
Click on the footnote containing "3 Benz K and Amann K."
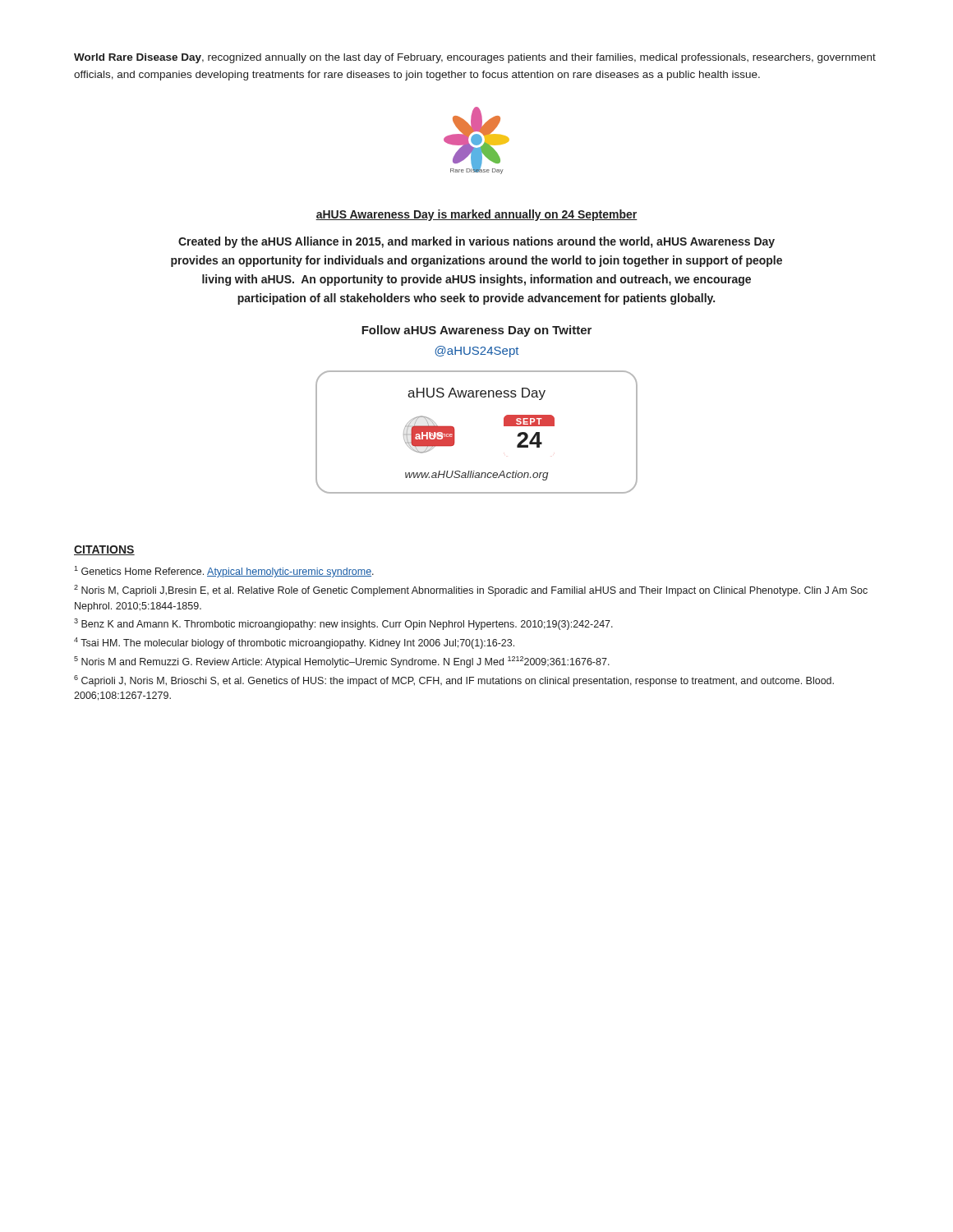coord(344,624)
